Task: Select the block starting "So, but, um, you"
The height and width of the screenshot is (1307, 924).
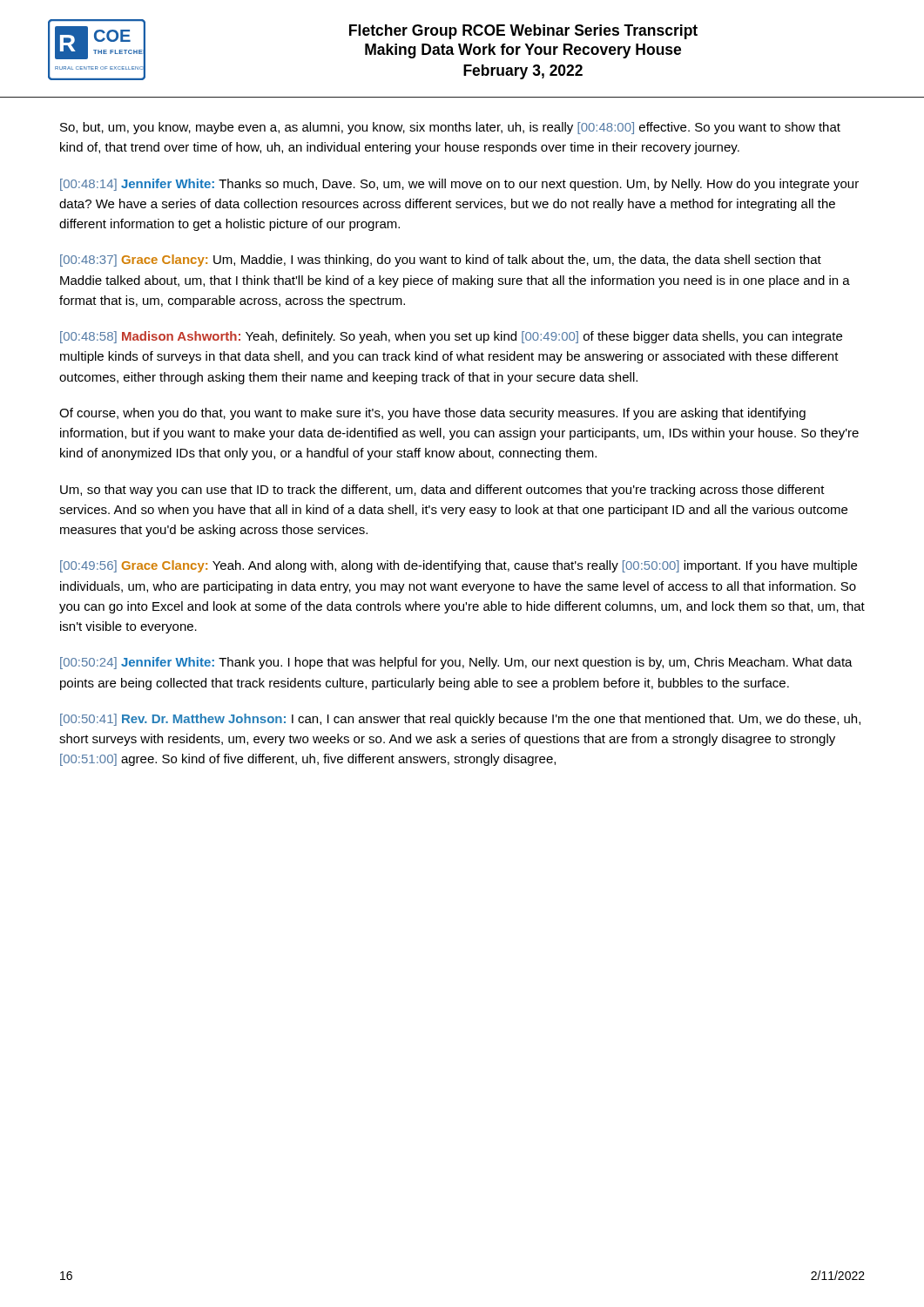Action: 450,137
